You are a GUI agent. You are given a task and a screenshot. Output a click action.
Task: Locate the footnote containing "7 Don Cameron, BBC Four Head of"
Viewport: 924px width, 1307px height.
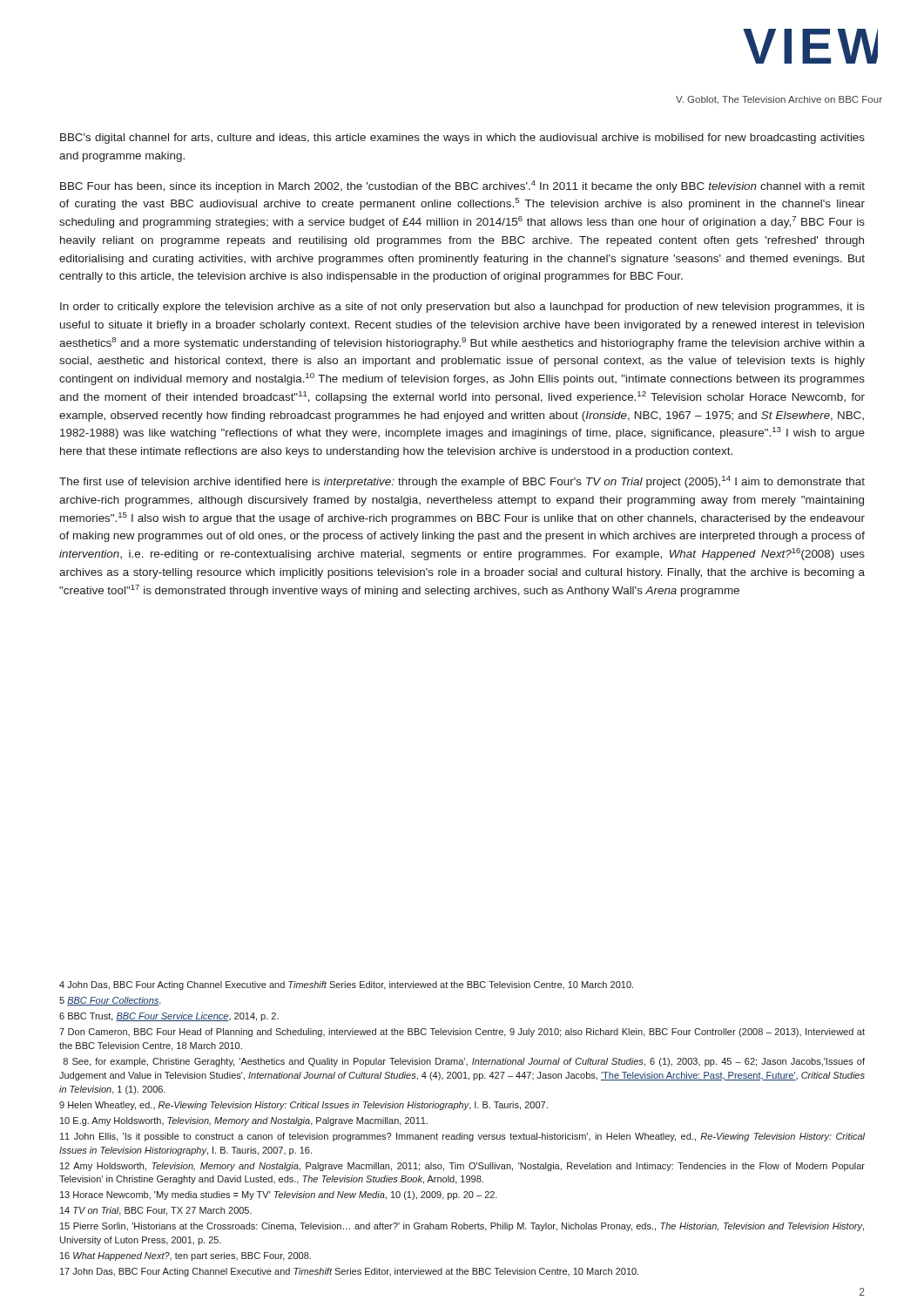(462, 1039)
